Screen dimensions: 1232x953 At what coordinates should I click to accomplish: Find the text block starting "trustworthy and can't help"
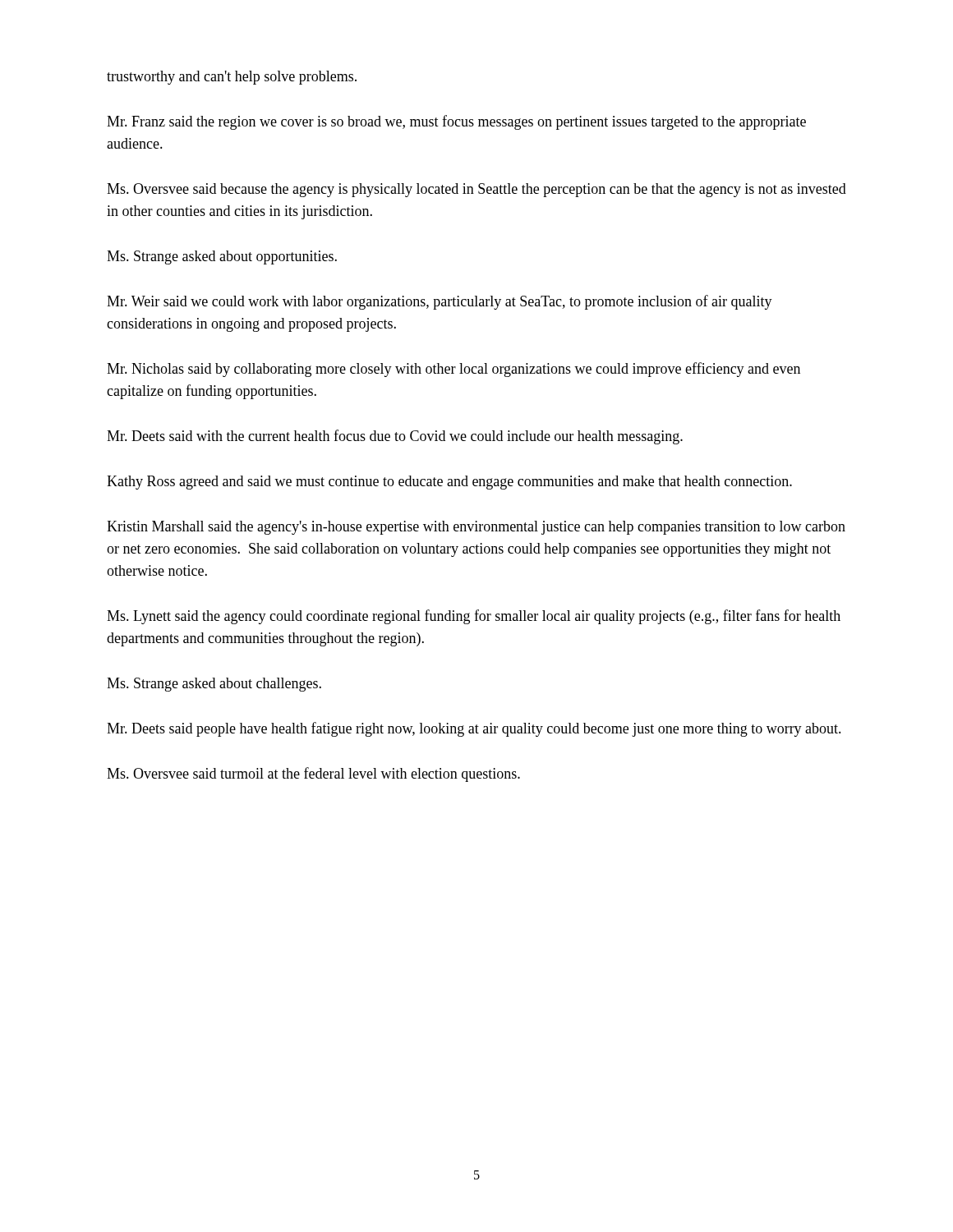(232, 76)
